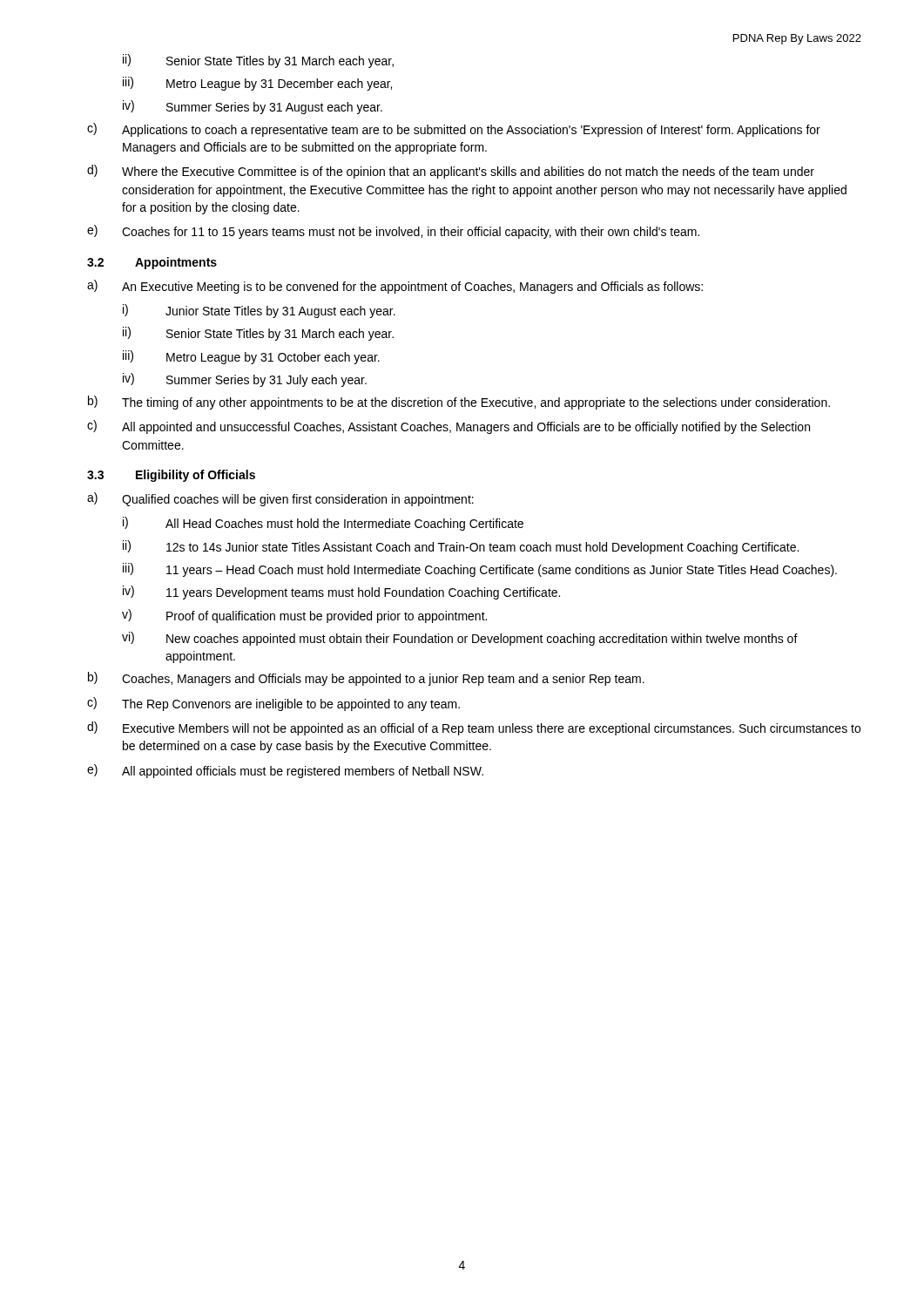Viewport: 924px width, 1307px height.
Task: Select the list item that reads "a) An Executive"
Action: coord(474,286)
